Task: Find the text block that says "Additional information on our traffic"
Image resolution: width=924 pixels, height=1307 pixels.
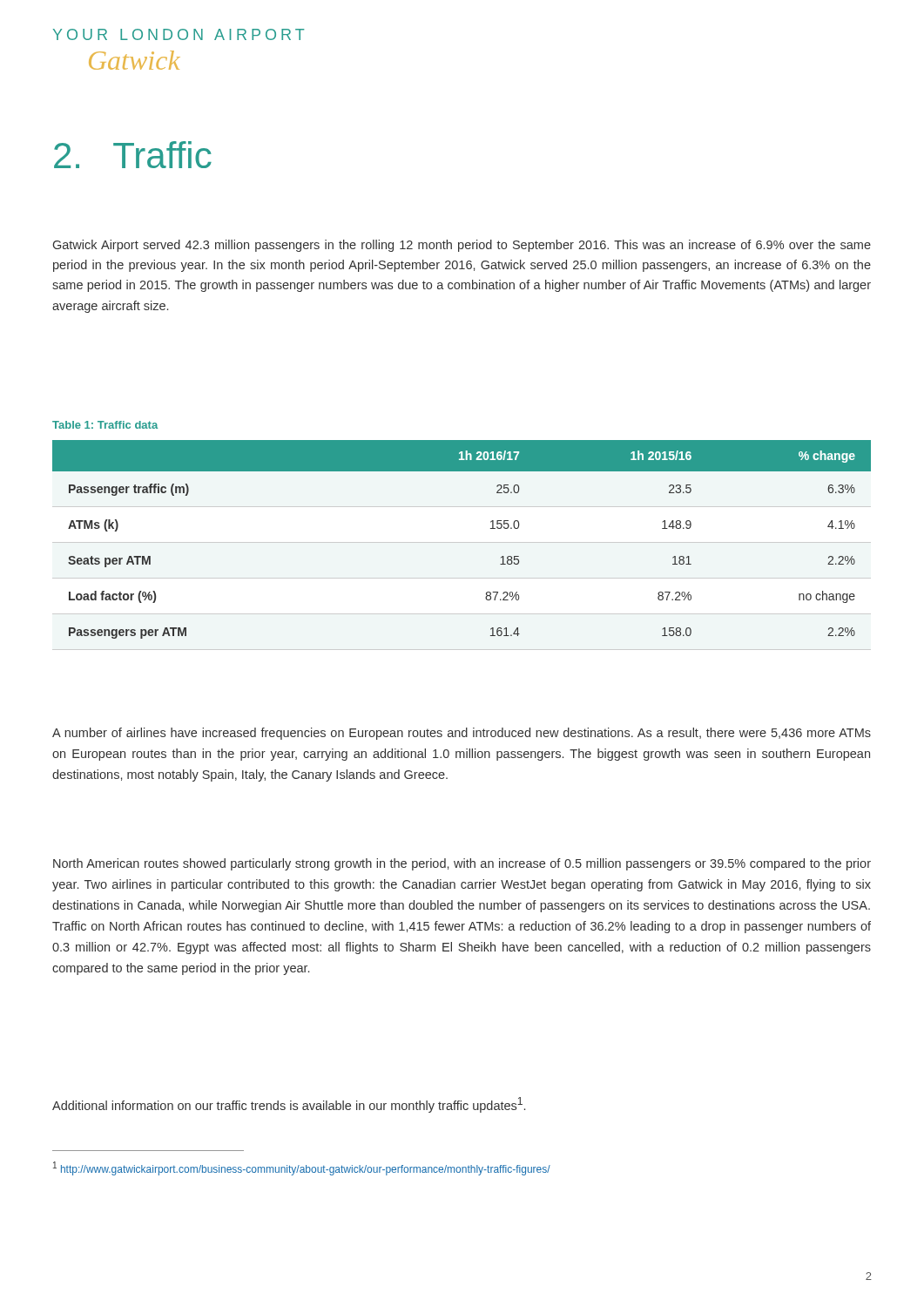Action: (289, 1104)
